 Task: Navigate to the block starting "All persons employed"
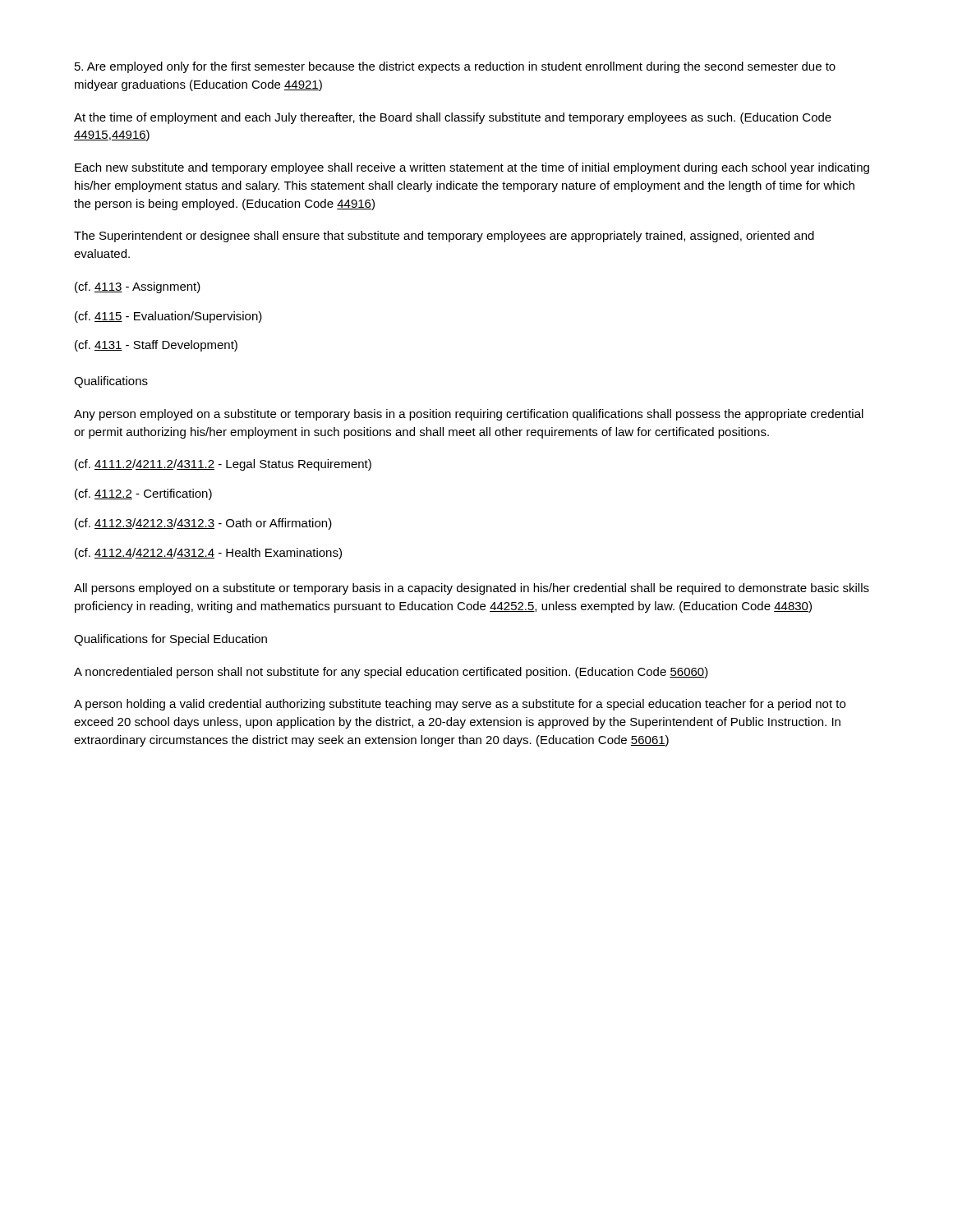click(472, 597)
